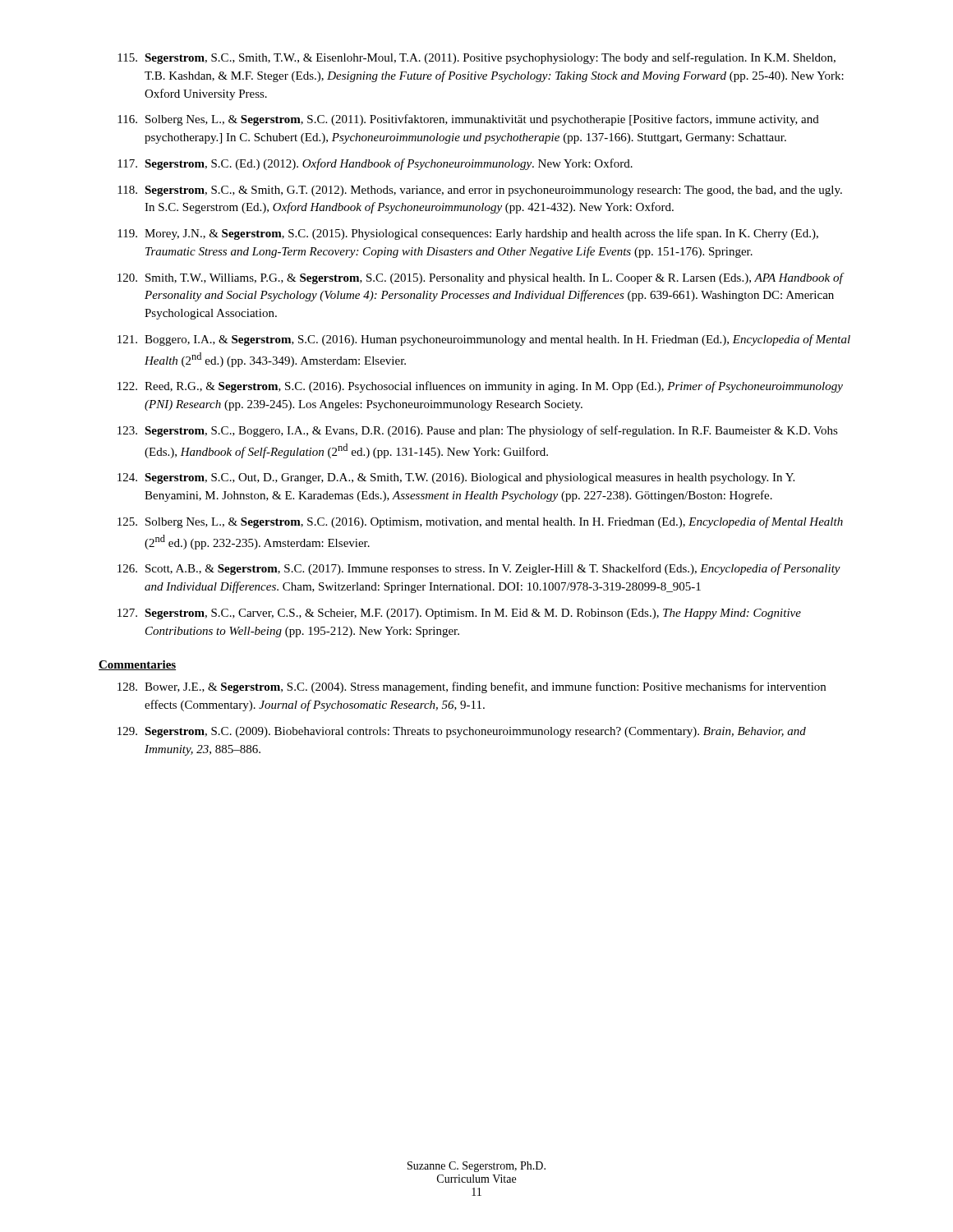Find the block on this page that starts "121. Boggero, I.A., & Segerstrom,"
Screen dimensions: 1232x953
(476, 350)
